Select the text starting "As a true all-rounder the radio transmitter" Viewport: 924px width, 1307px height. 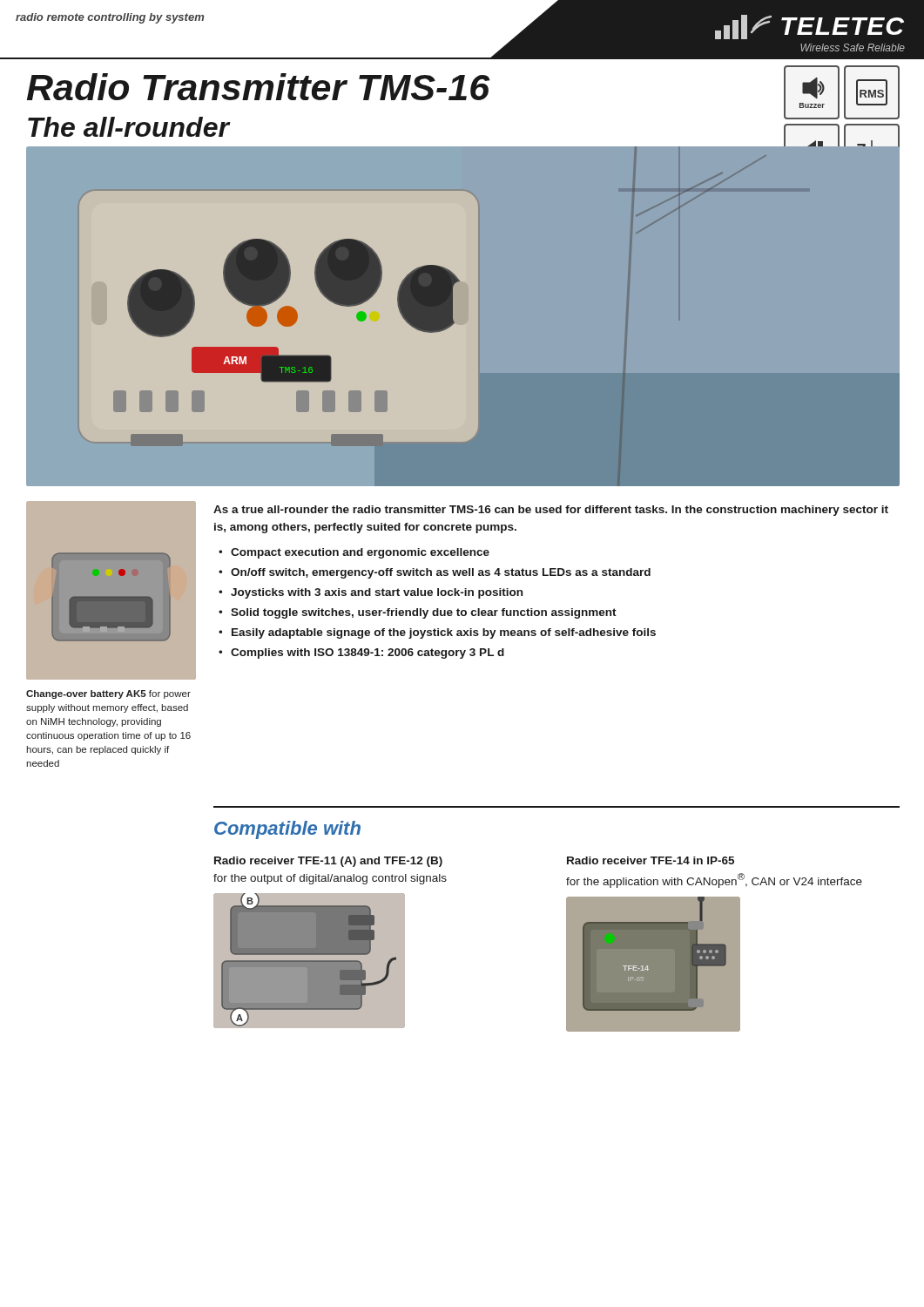551,518
